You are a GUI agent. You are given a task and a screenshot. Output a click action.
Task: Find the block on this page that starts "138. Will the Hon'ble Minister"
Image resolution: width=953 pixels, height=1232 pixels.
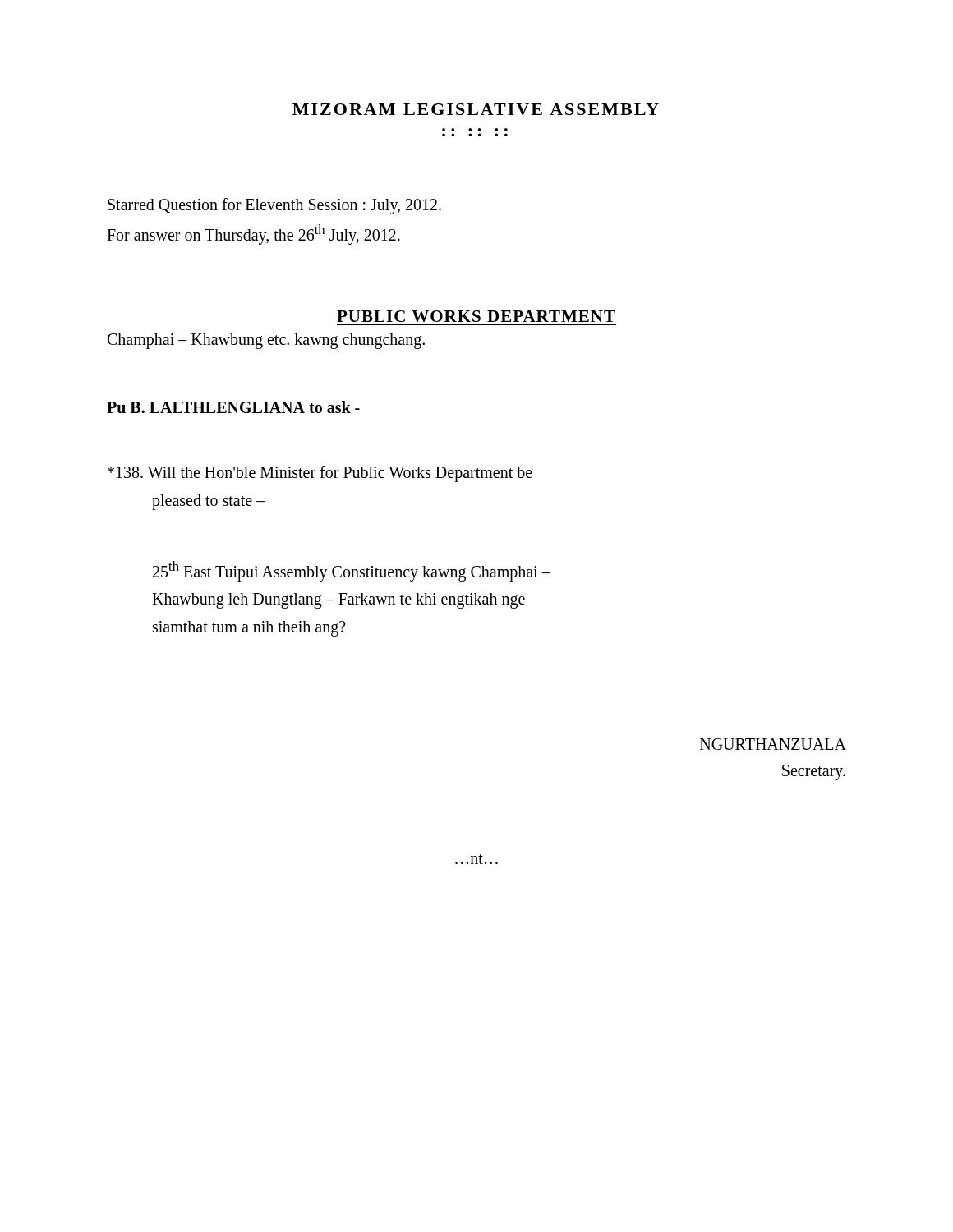tap(476, 488)
